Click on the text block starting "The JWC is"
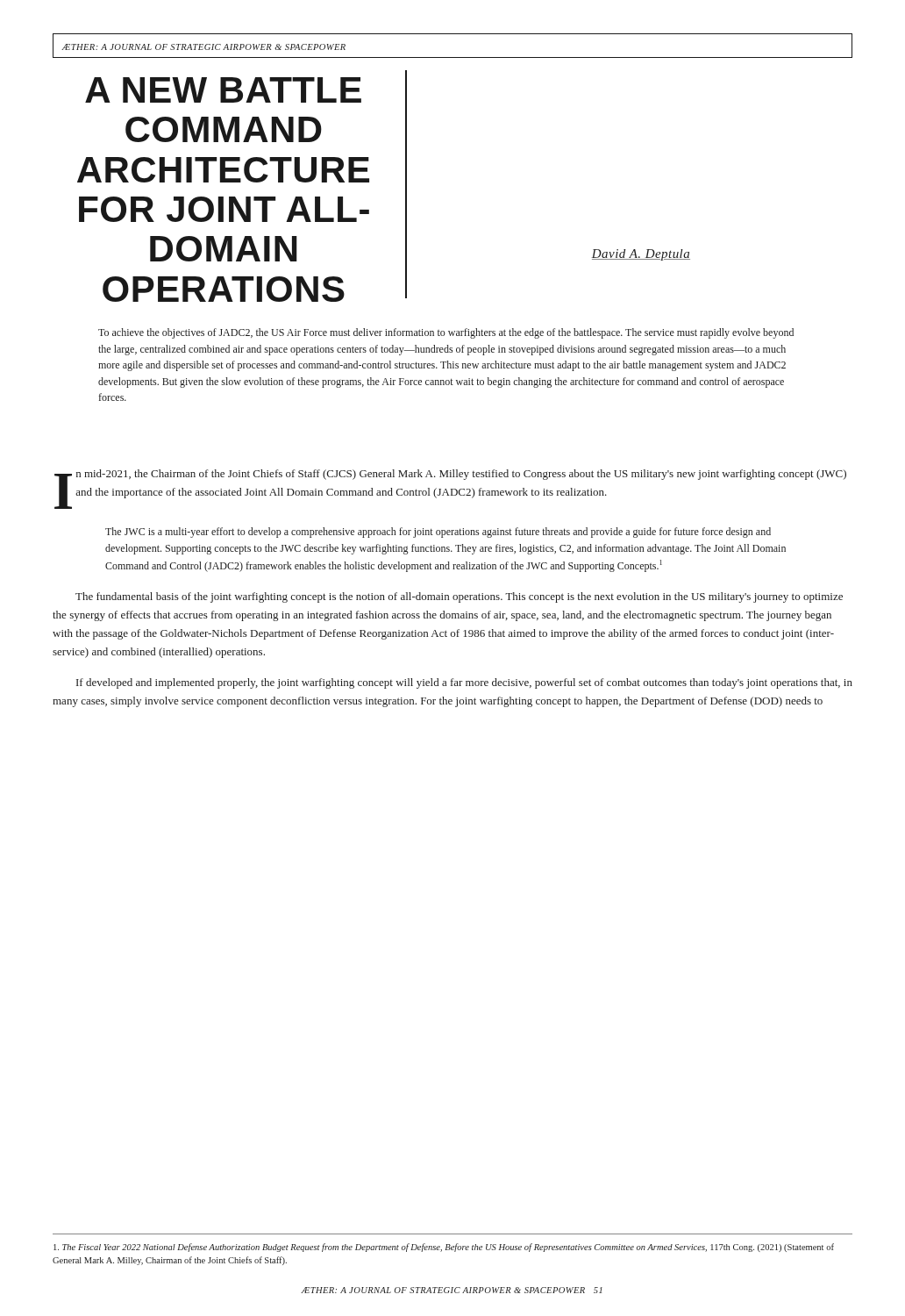The height and width of the screenshot is (1316, 905). (x=452, y=549)
